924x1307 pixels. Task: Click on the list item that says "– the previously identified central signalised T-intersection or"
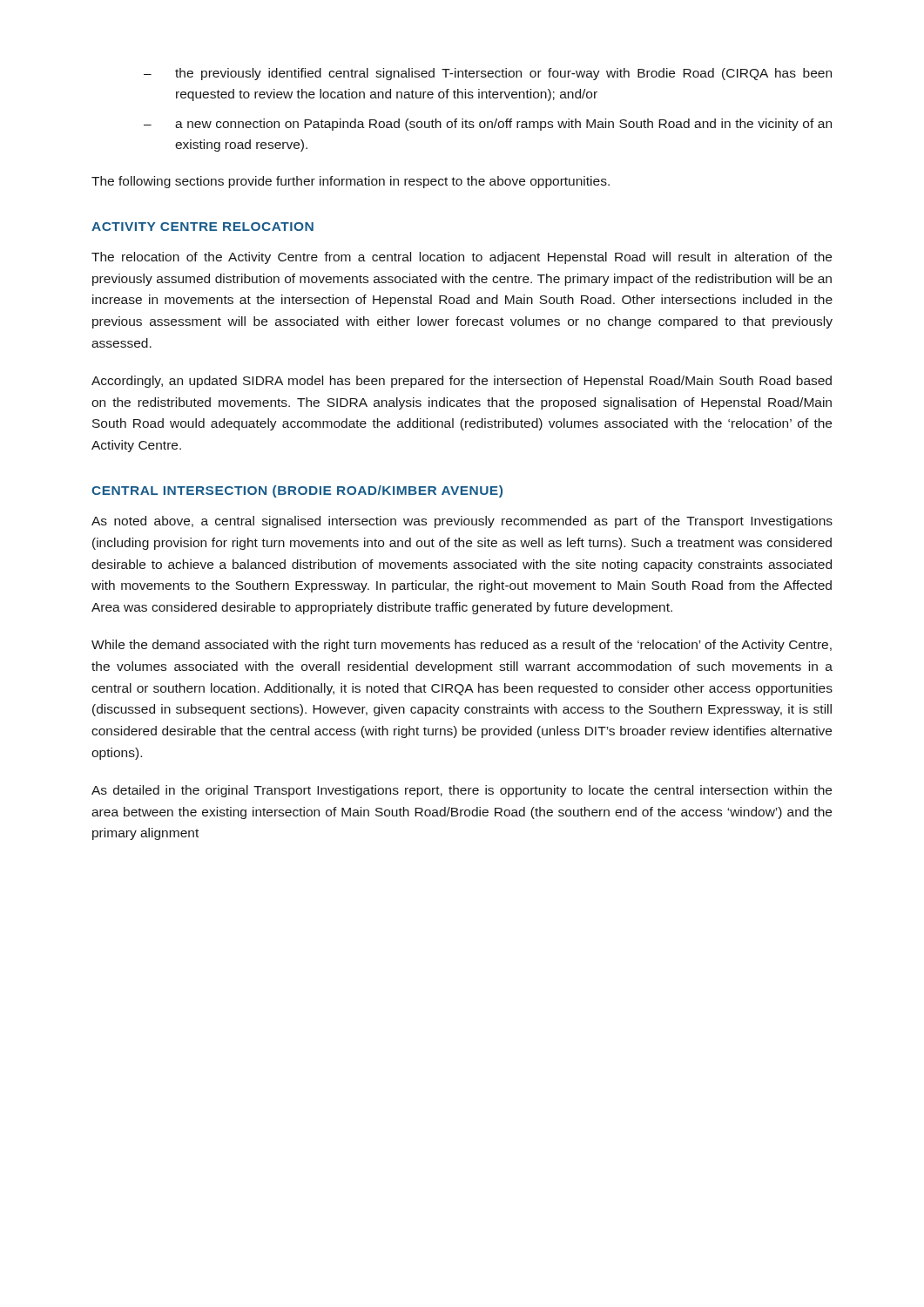coord(488,84)
